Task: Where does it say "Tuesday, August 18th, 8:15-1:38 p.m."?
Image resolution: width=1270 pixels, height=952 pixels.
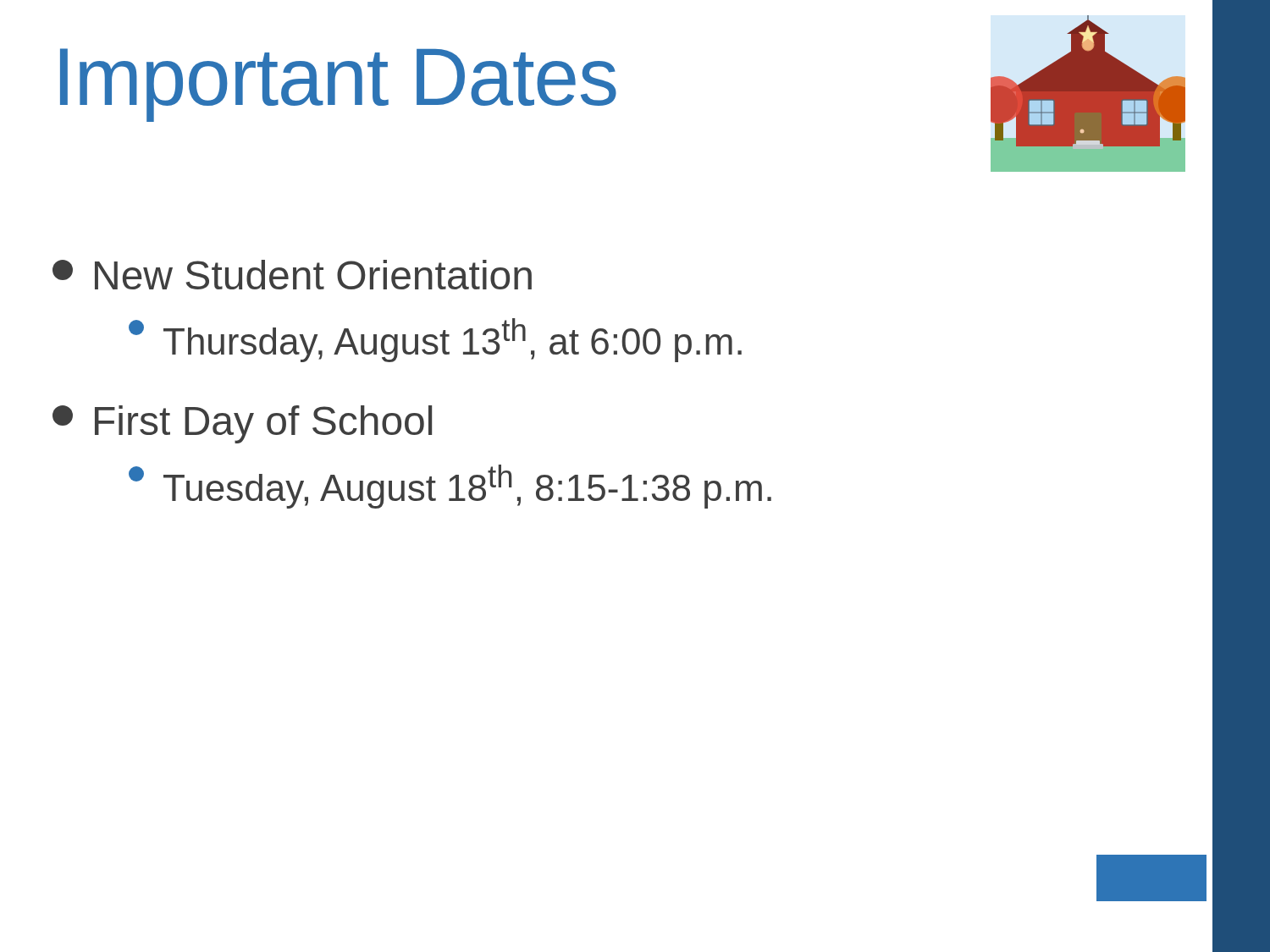Action: coord(452,484)
